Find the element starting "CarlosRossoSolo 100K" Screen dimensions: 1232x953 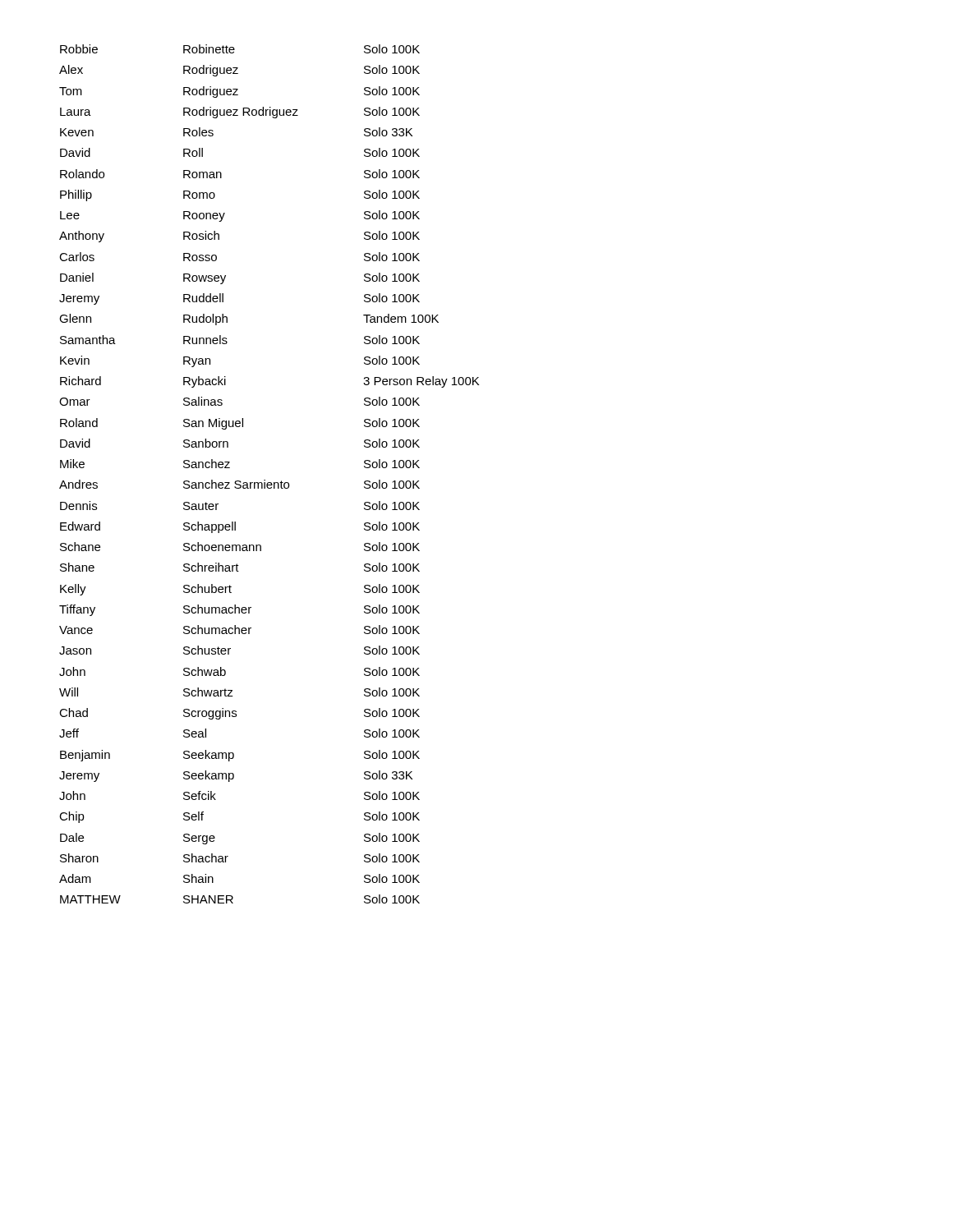pyautogui.click(x=77, y=257)
